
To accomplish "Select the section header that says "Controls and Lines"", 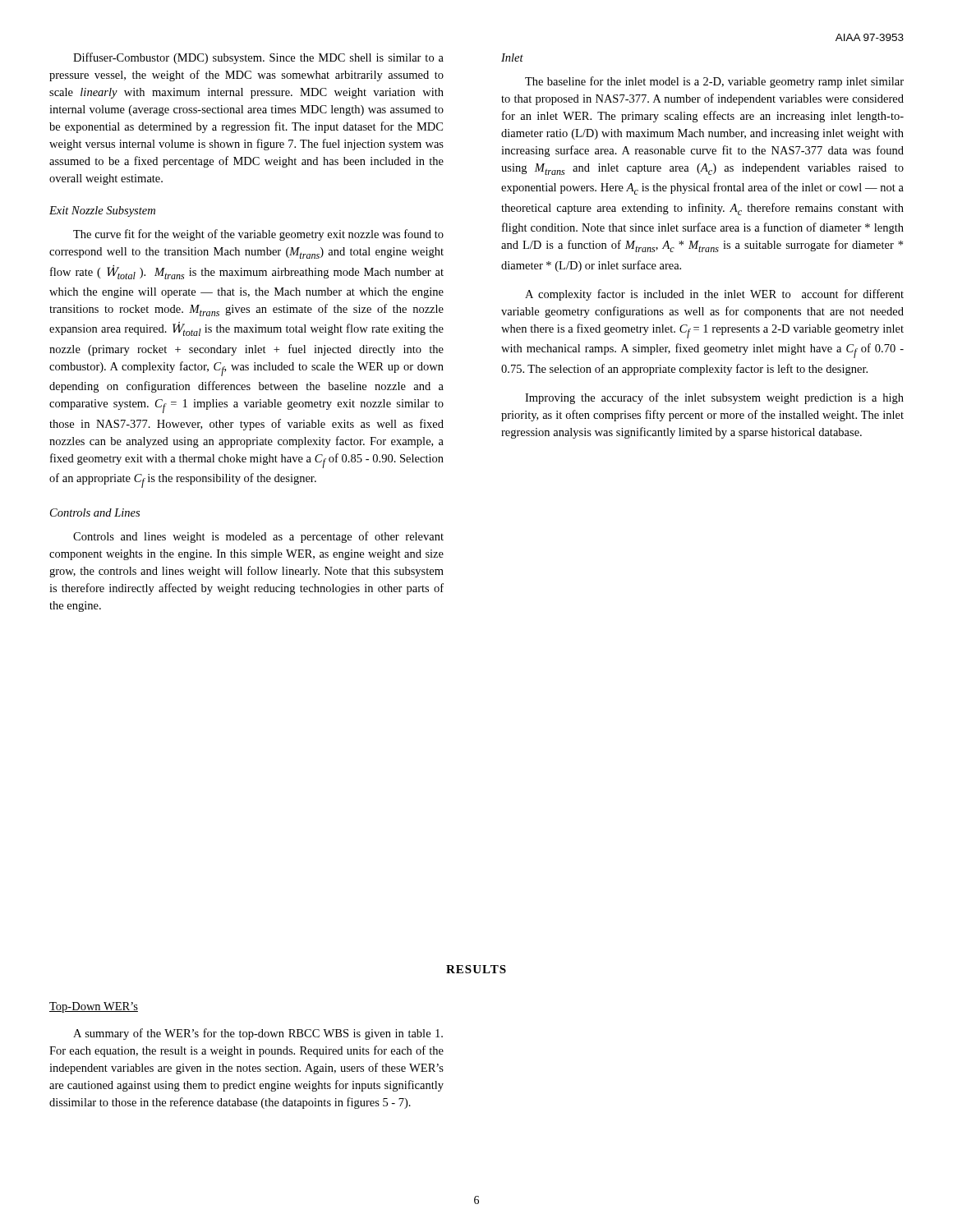I will (x=95, y=513).
